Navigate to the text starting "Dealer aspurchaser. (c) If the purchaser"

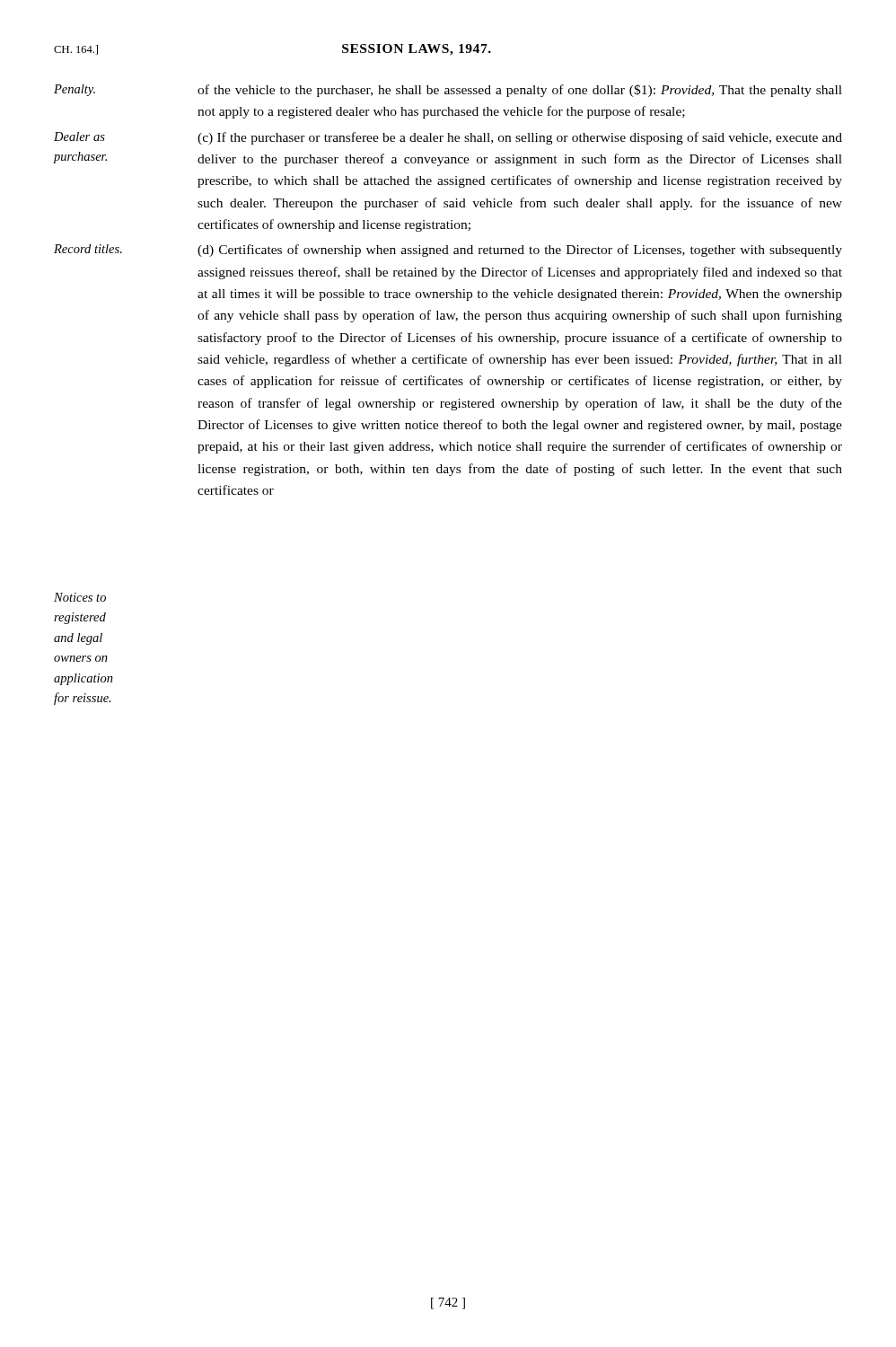[448, 181]
